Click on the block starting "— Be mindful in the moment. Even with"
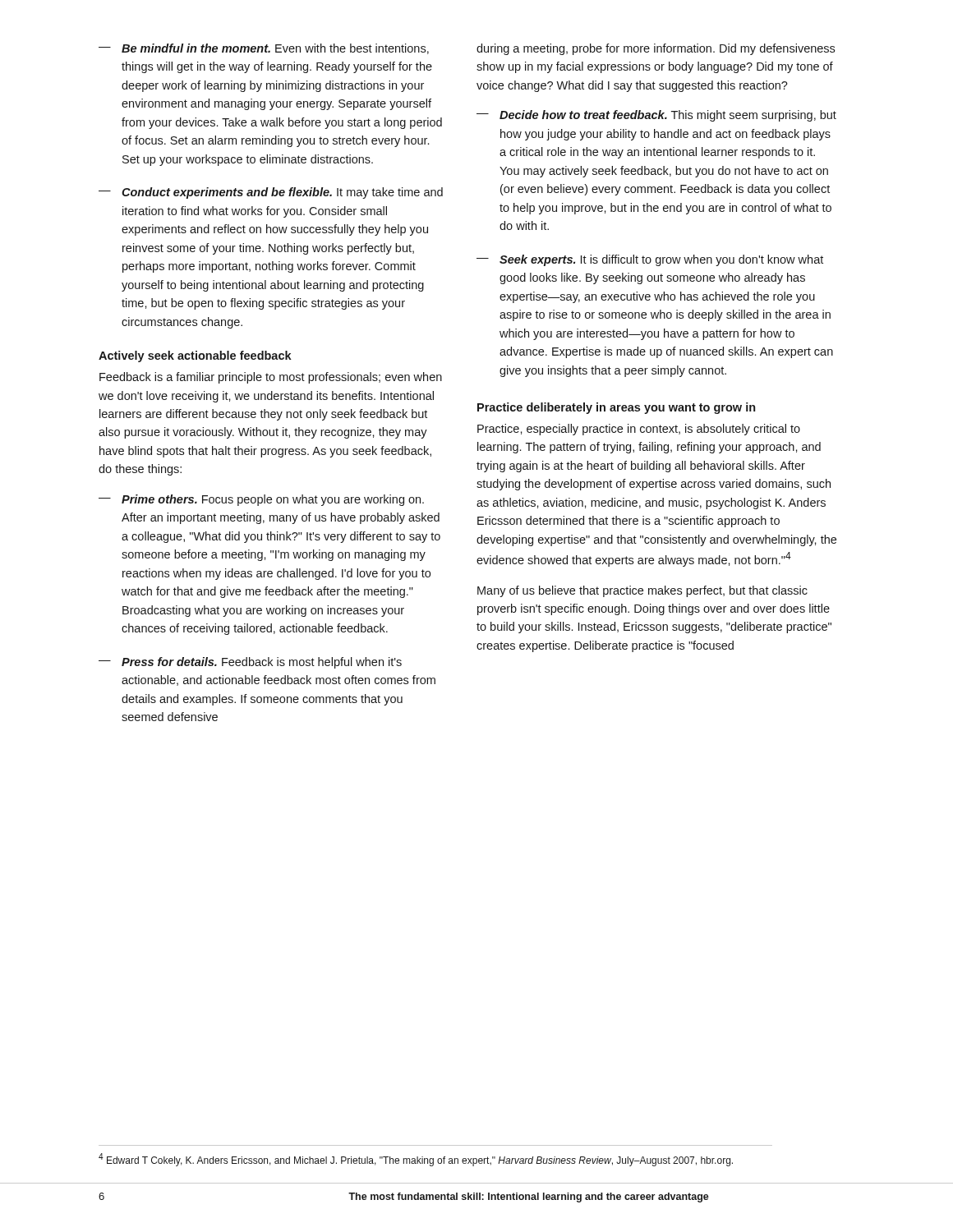Viewport: 953px width, 1232px height. click(271, 104)
